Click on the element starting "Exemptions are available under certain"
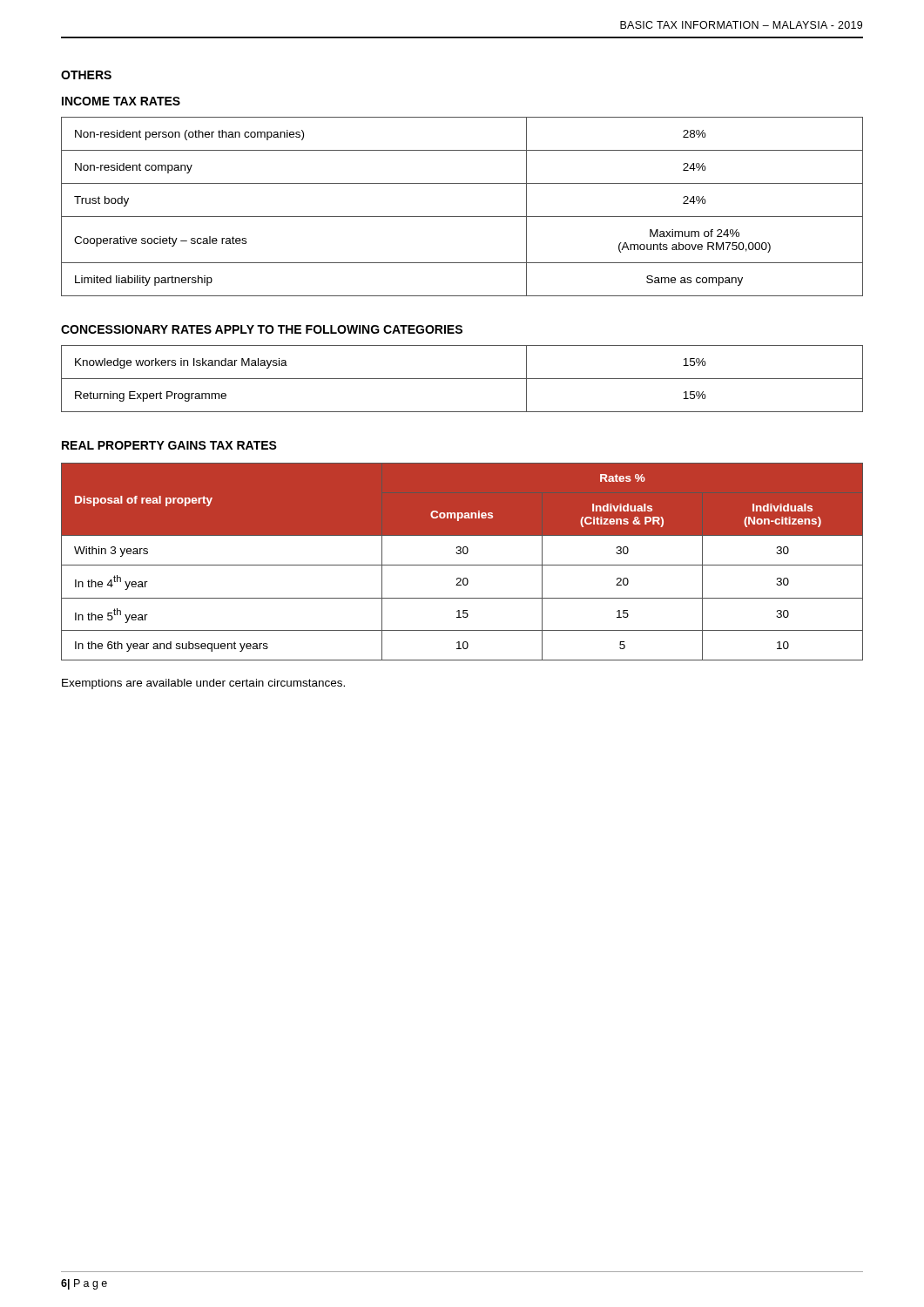Screen dimensions: 1307x924 tap(203, 683)
